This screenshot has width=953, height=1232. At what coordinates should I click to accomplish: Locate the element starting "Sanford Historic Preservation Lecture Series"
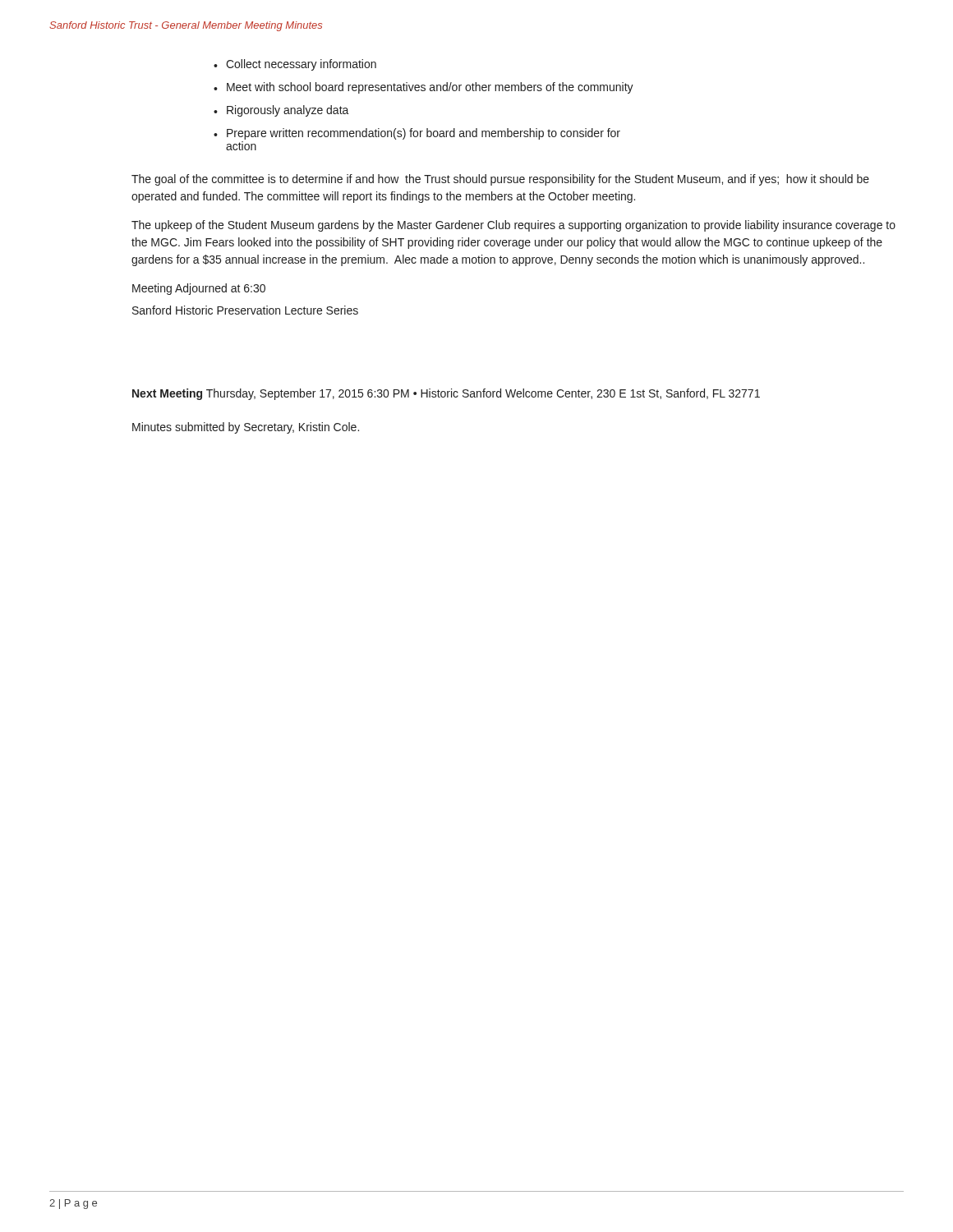click(x=245, y=310)
